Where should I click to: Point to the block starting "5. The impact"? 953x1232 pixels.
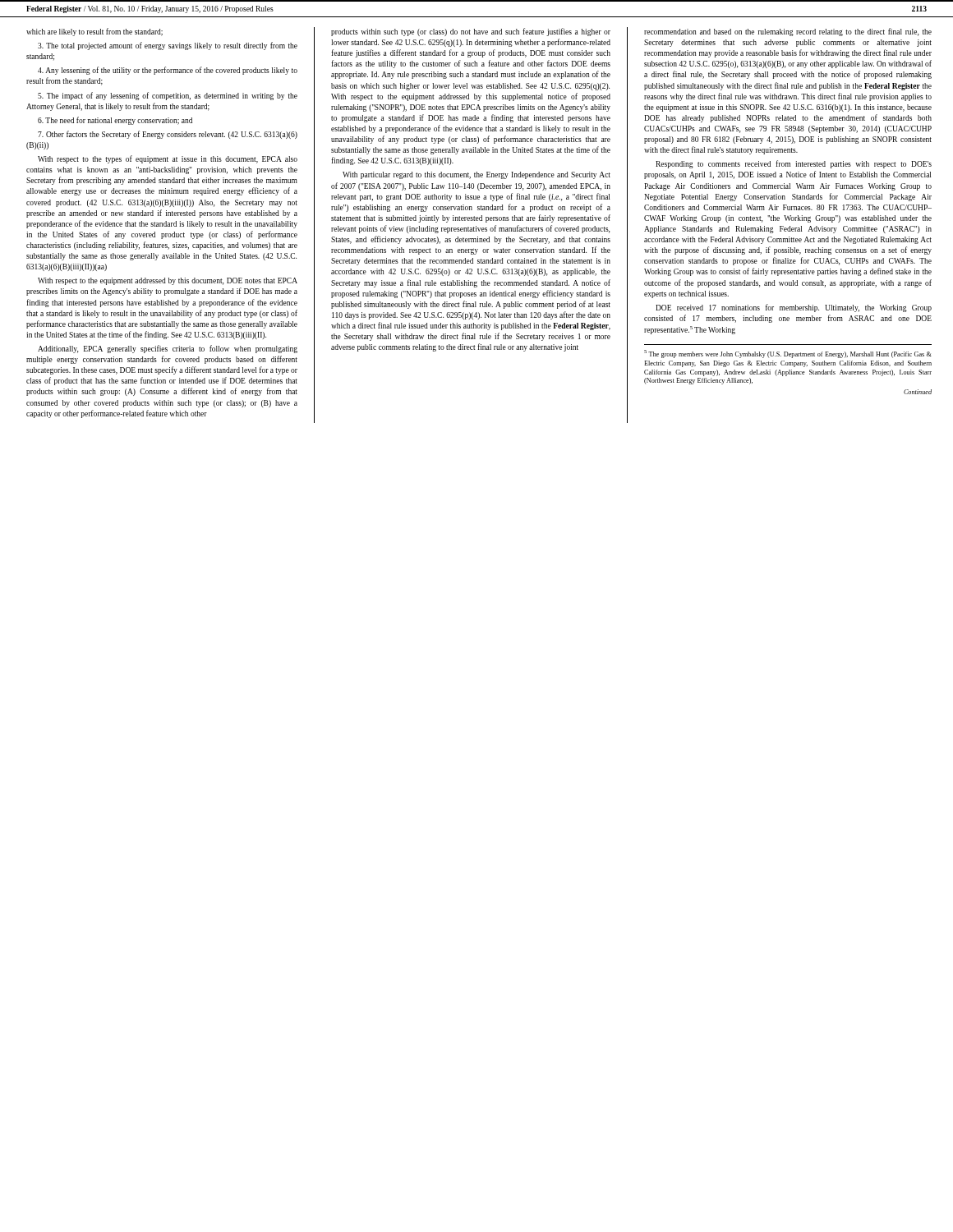162,102
